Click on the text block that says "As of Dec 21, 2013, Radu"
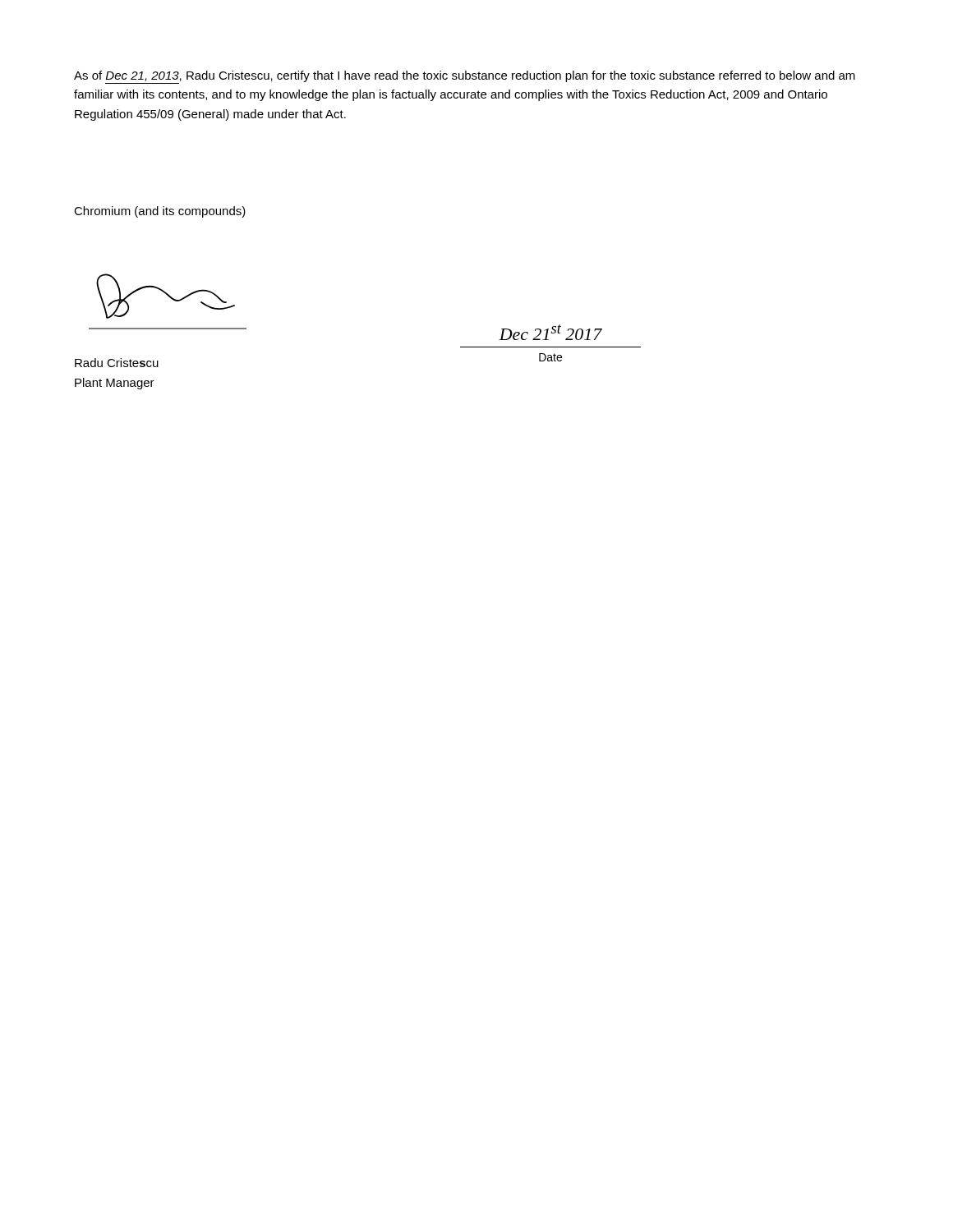Screen dimensions: 1232x953 (465, 94)
